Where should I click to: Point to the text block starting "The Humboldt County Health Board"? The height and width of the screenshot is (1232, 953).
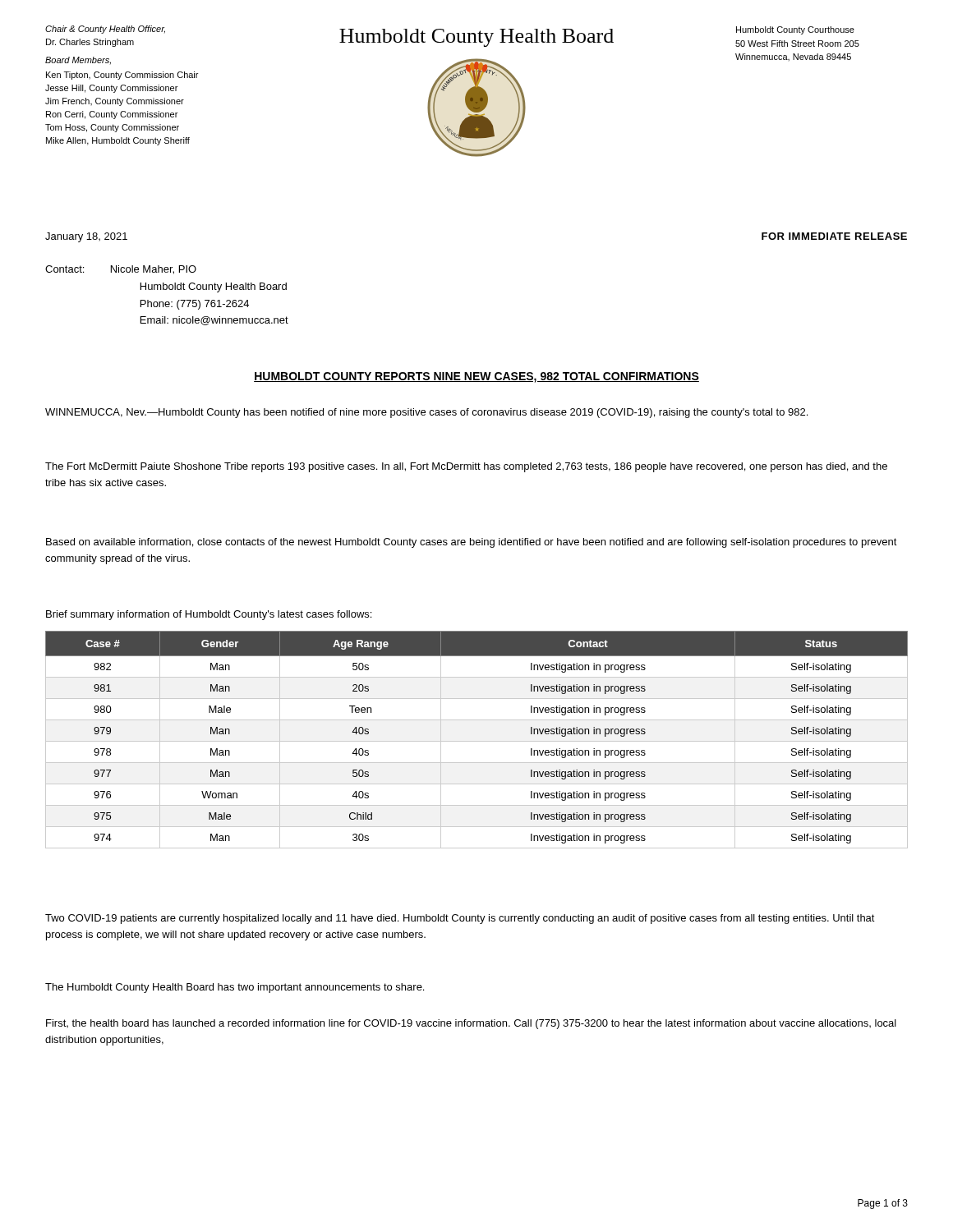click(x=235, y=987)
